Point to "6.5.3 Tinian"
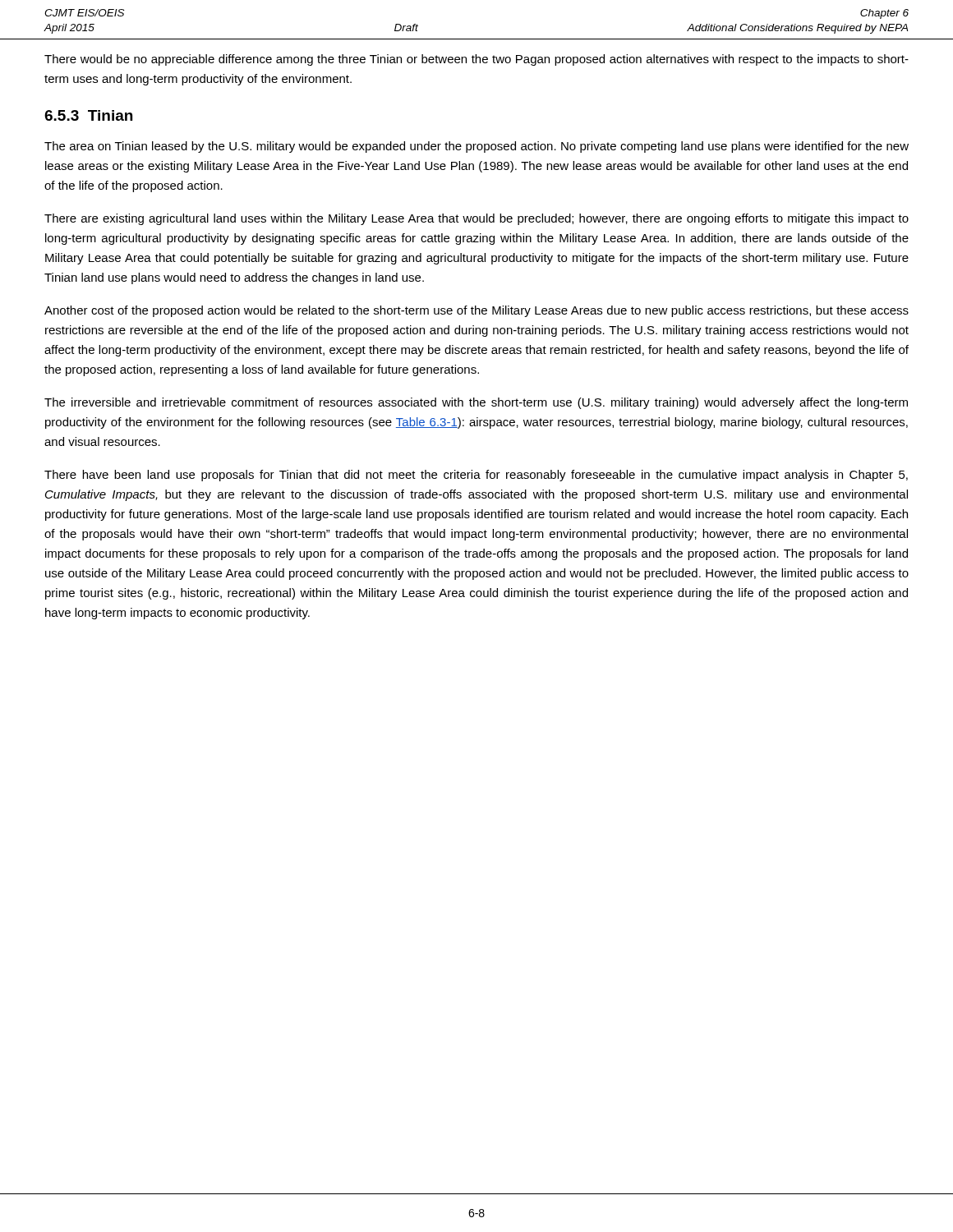This screenshot has height=1232, width=953. [89, 115]
